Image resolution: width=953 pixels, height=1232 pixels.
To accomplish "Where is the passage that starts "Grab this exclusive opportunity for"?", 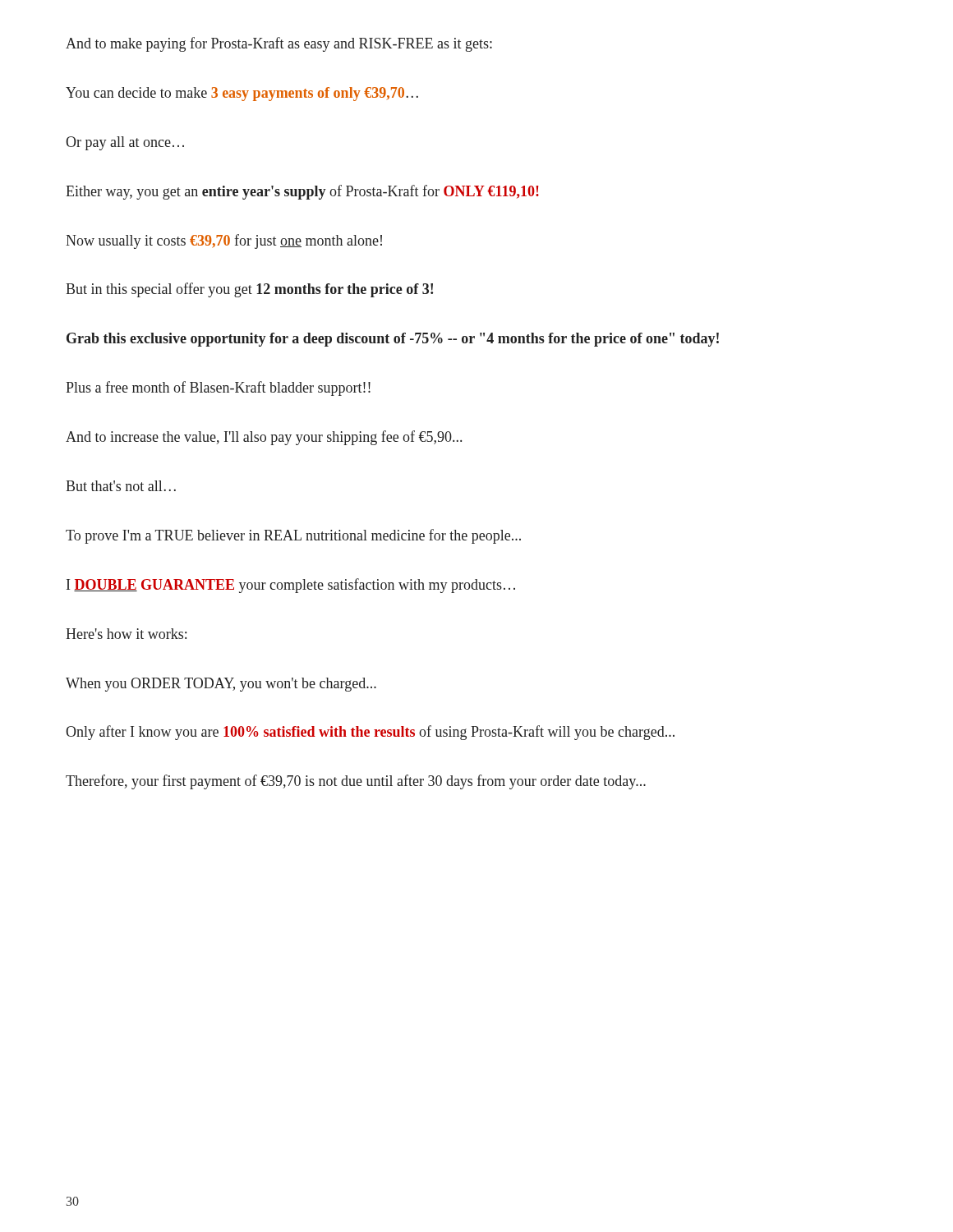I will (393, 339).
